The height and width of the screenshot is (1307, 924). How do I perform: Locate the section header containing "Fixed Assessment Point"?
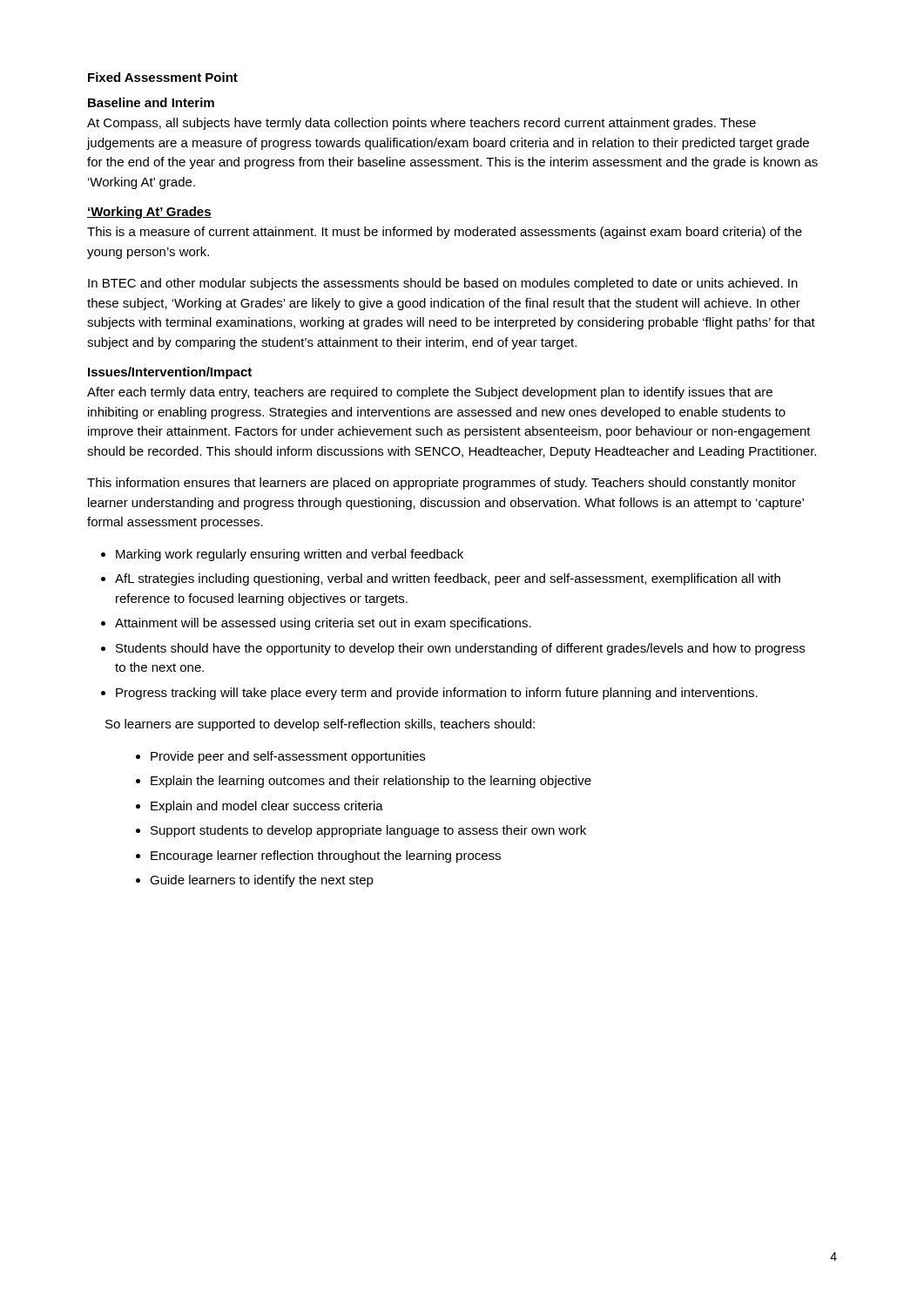162,77
